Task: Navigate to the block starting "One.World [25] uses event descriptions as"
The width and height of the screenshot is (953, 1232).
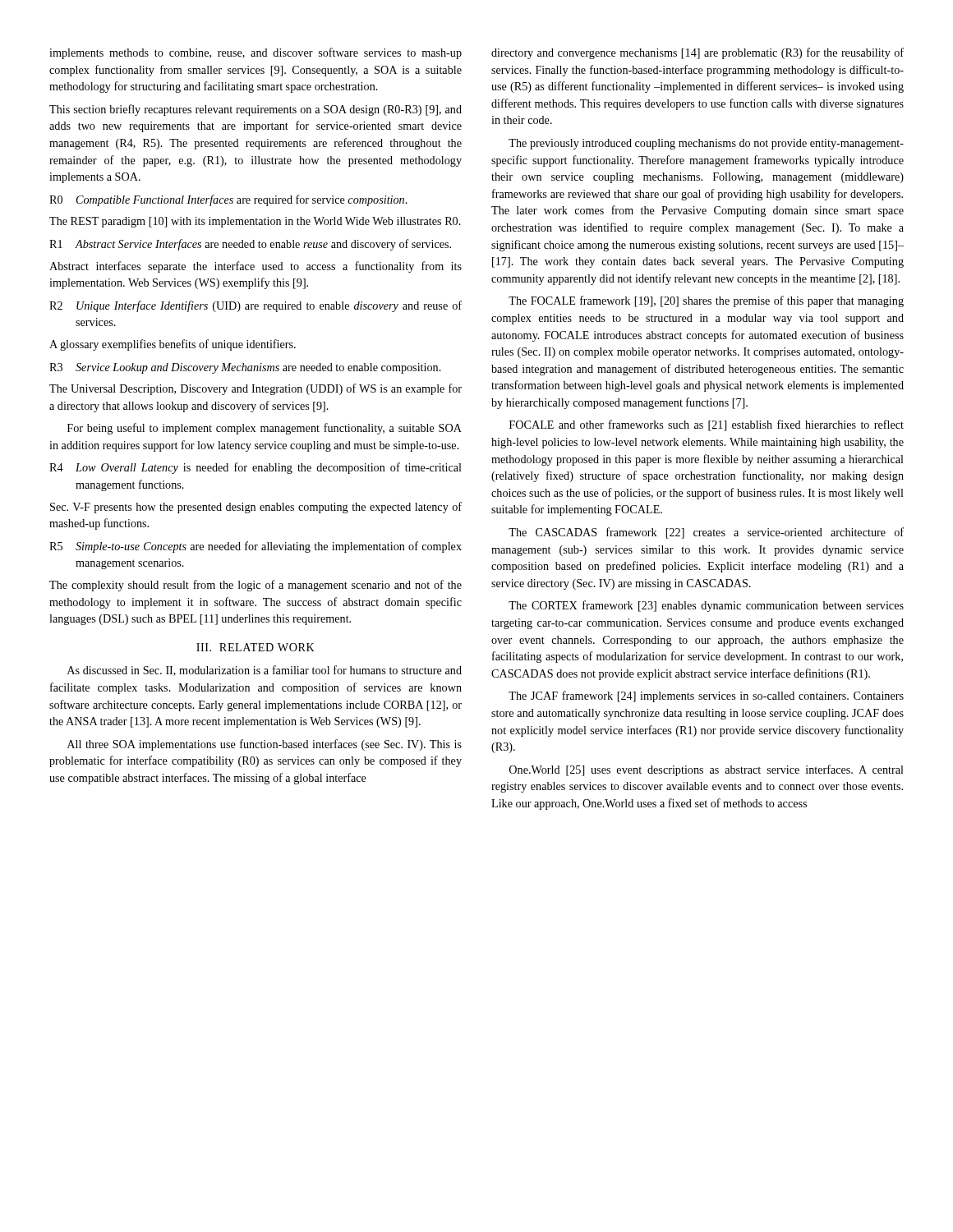Action: coord(698,787)
